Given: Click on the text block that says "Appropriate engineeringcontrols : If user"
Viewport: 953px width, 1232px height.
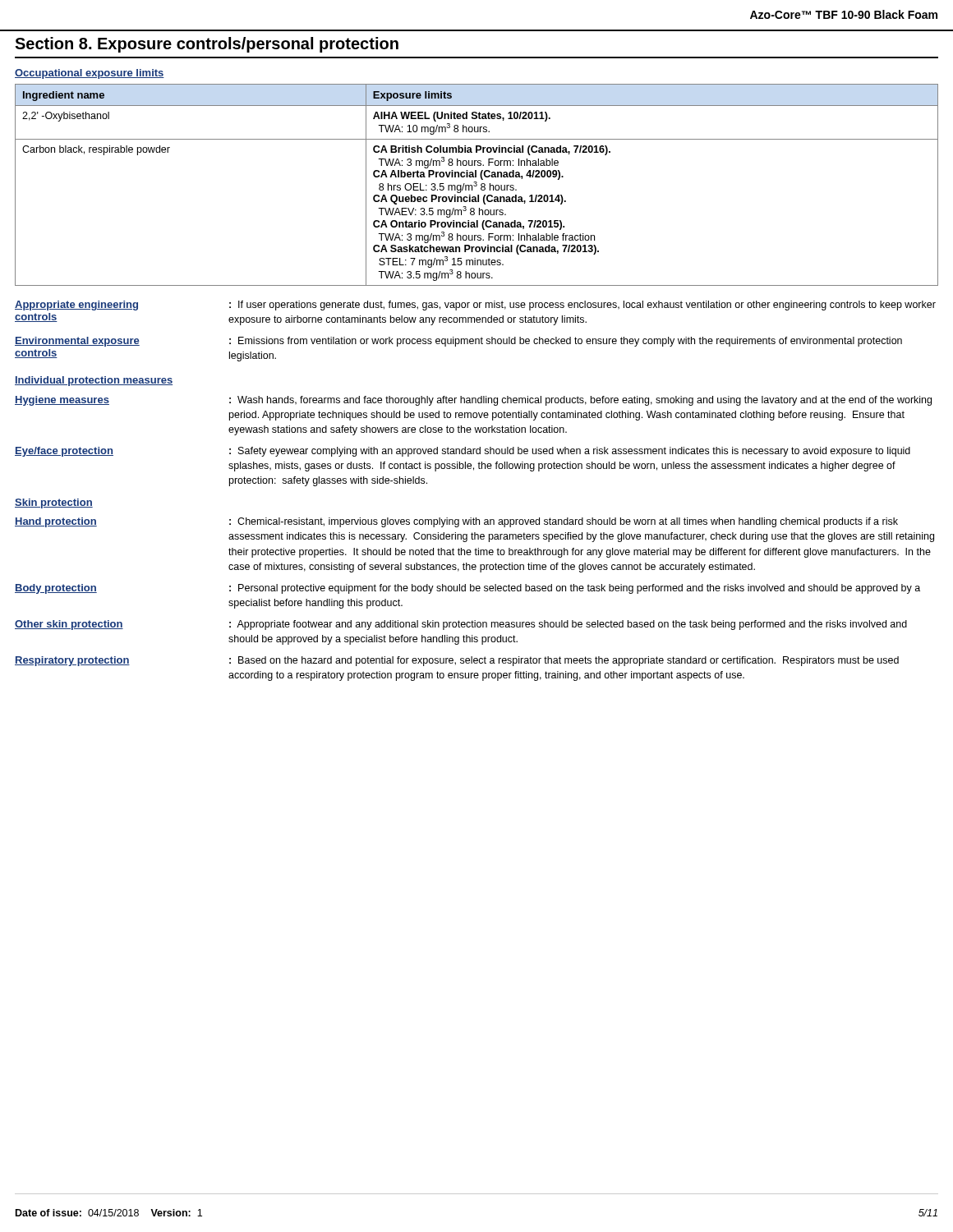Looking at the screenshot, I should coord(476,312).
